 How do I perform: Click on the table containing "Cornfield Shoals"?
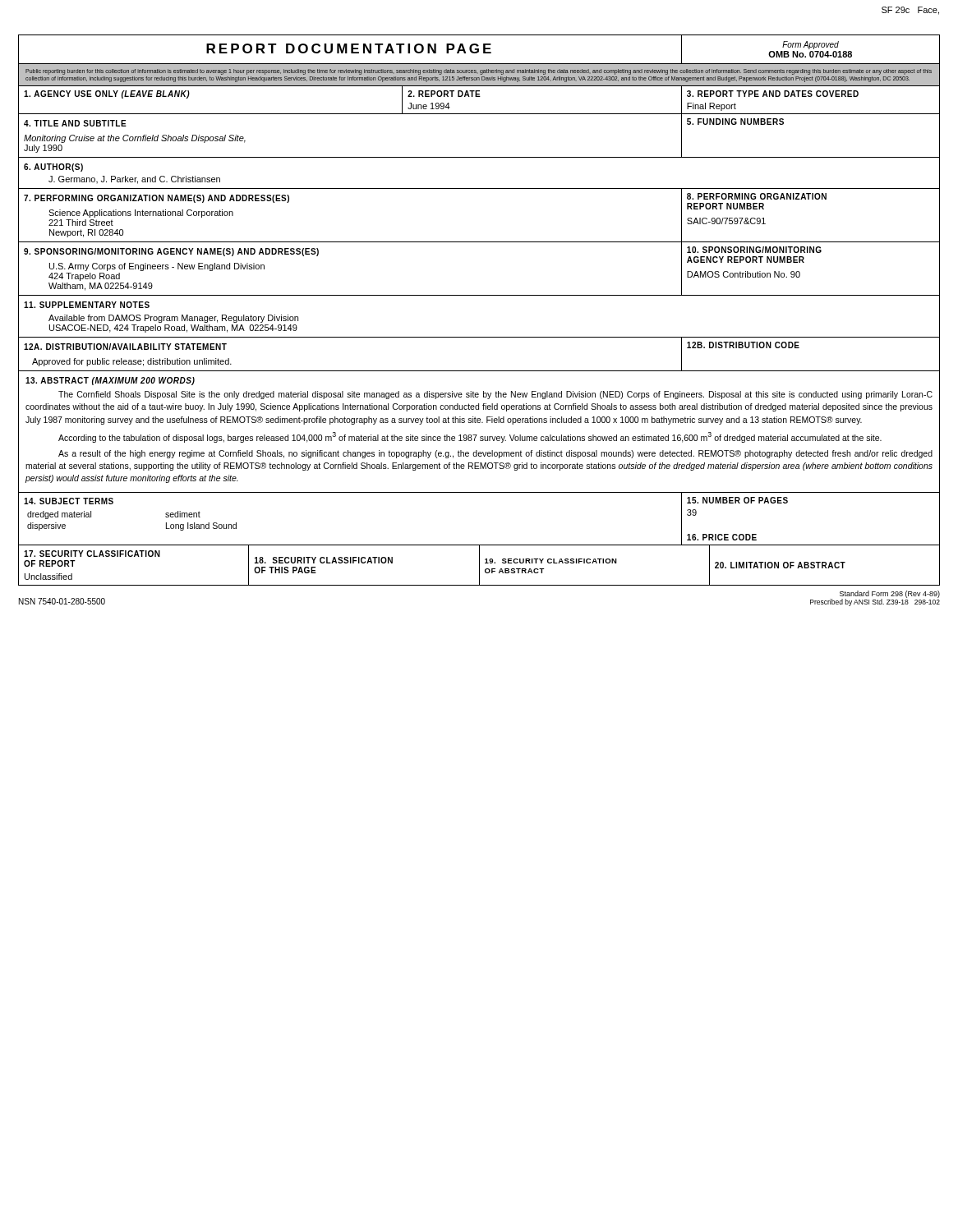pos(350,514)
